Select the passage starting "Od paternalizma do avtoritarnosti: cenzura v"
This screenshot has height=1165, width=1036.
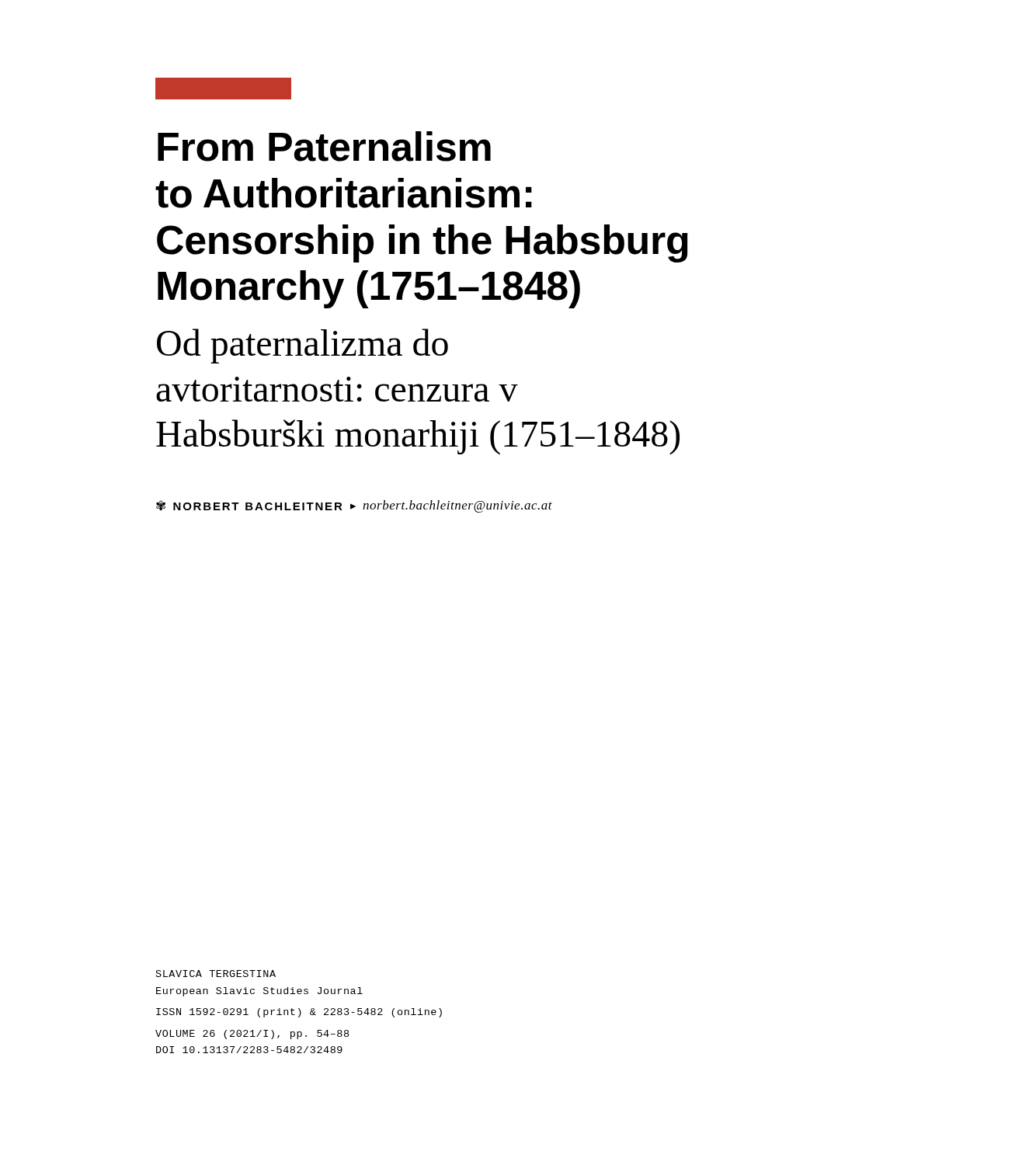418,389
